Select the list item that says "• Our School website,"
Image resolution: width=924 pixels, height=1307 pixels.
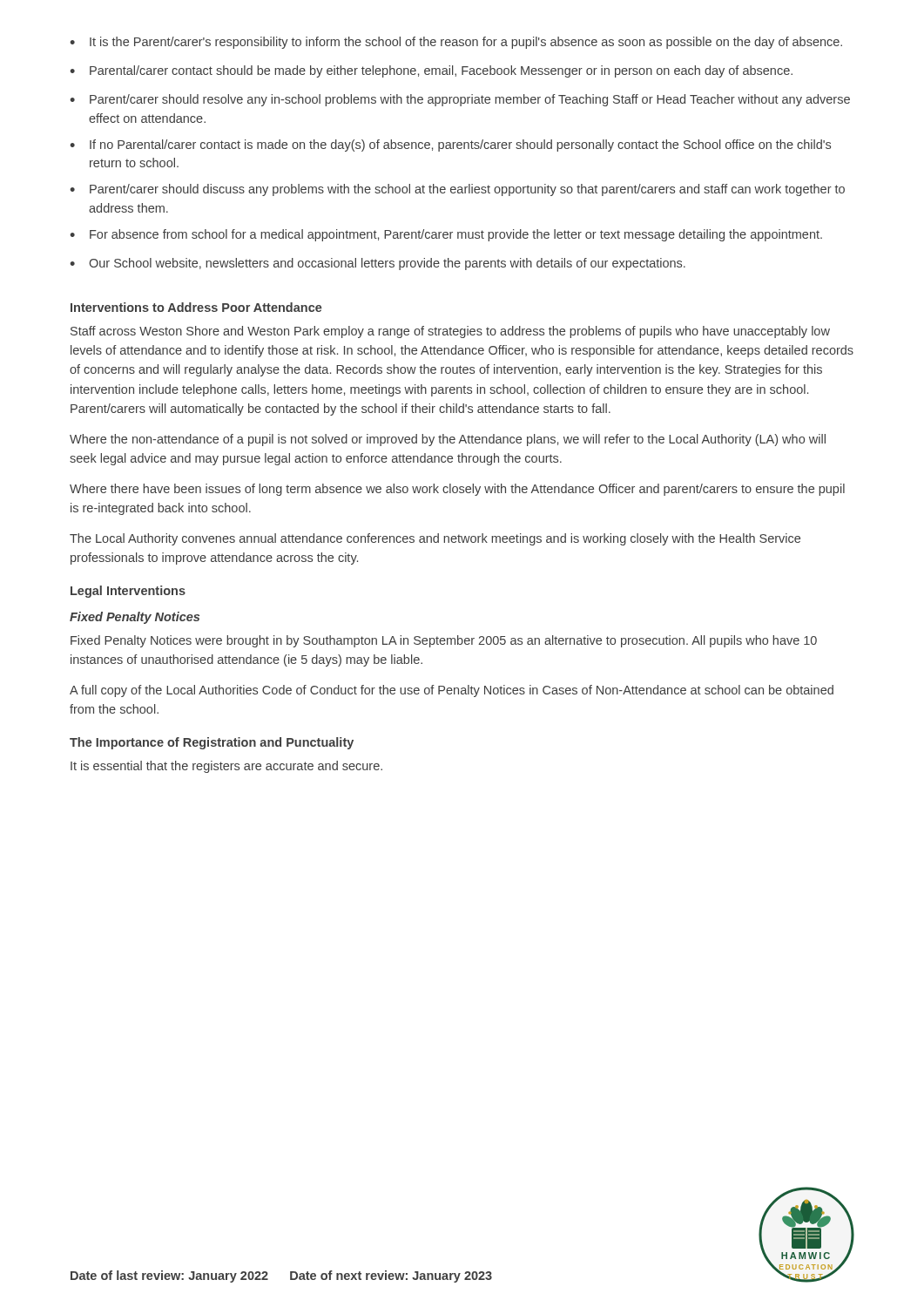(x=462, y=265)
